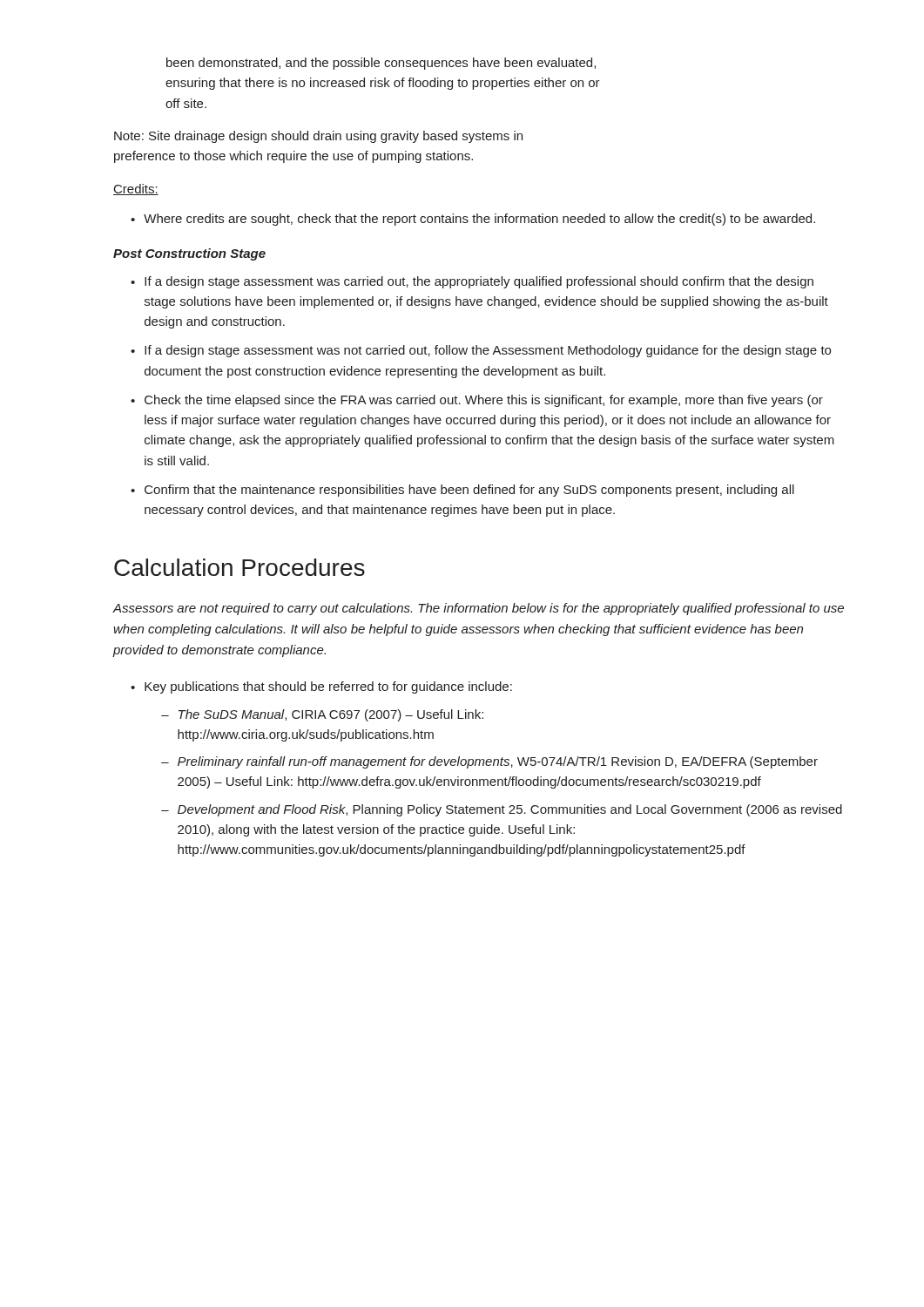924x1307 pixels.
Task: Point to the text block starting "Where credits are sought, check"
Action: 494,219
